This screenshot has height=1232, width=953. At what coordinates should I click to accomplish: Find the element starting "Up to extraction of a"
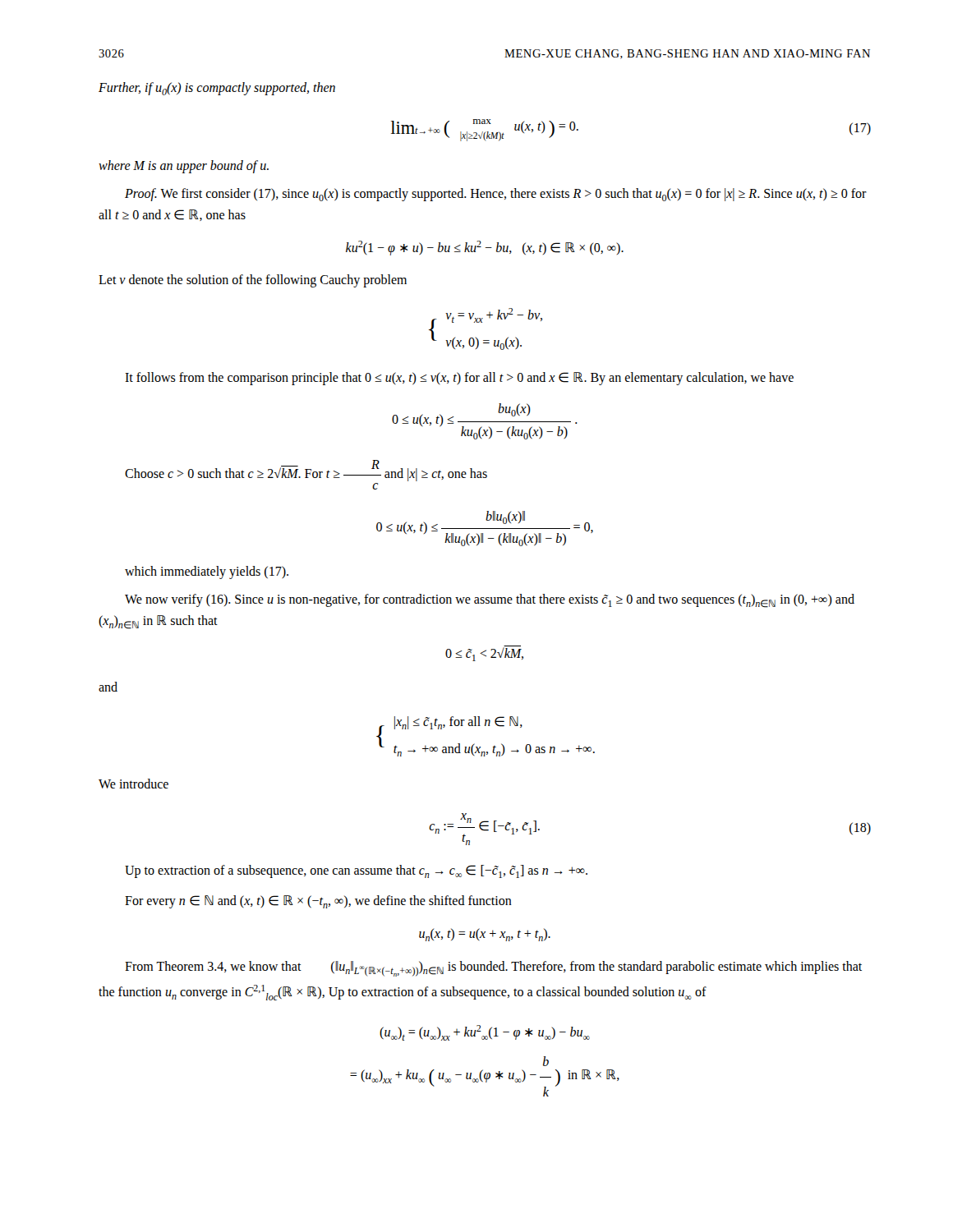(357, 872)
